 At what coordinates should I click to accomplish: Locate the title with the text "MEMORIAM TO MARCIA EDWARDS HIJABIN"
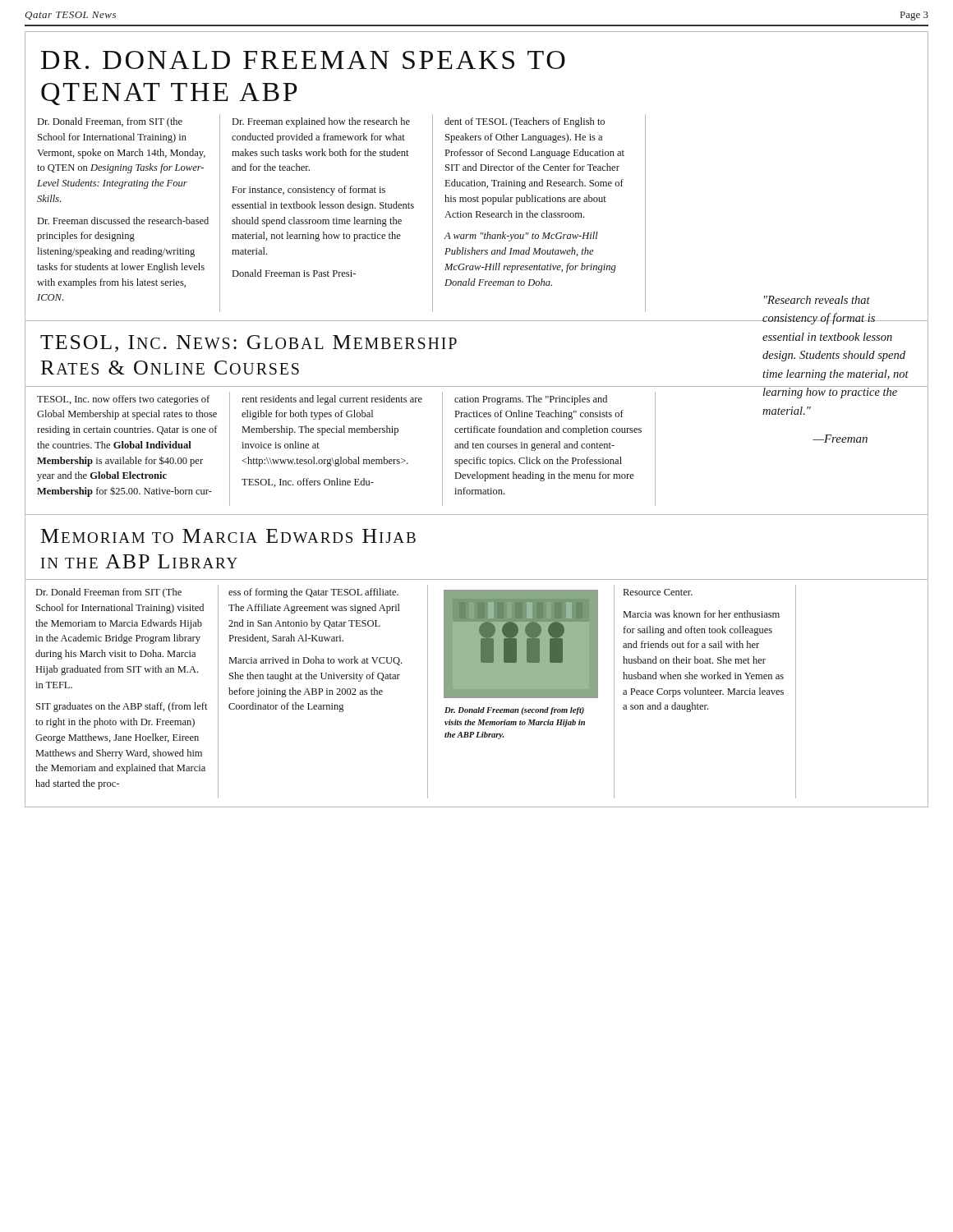[228, 536]
